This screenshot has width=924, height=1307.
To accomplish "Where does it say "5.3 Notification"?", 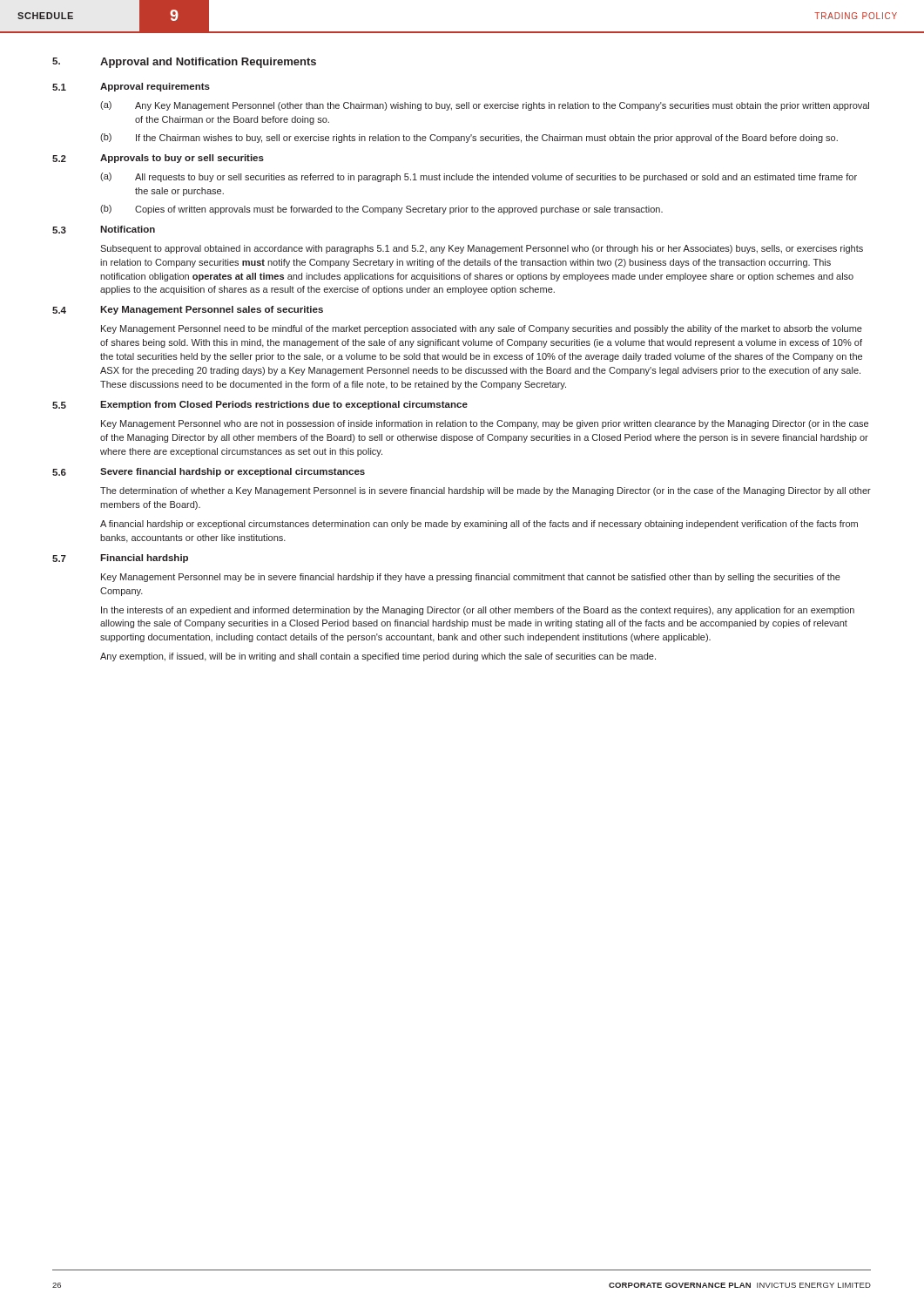I will [104, 230].
